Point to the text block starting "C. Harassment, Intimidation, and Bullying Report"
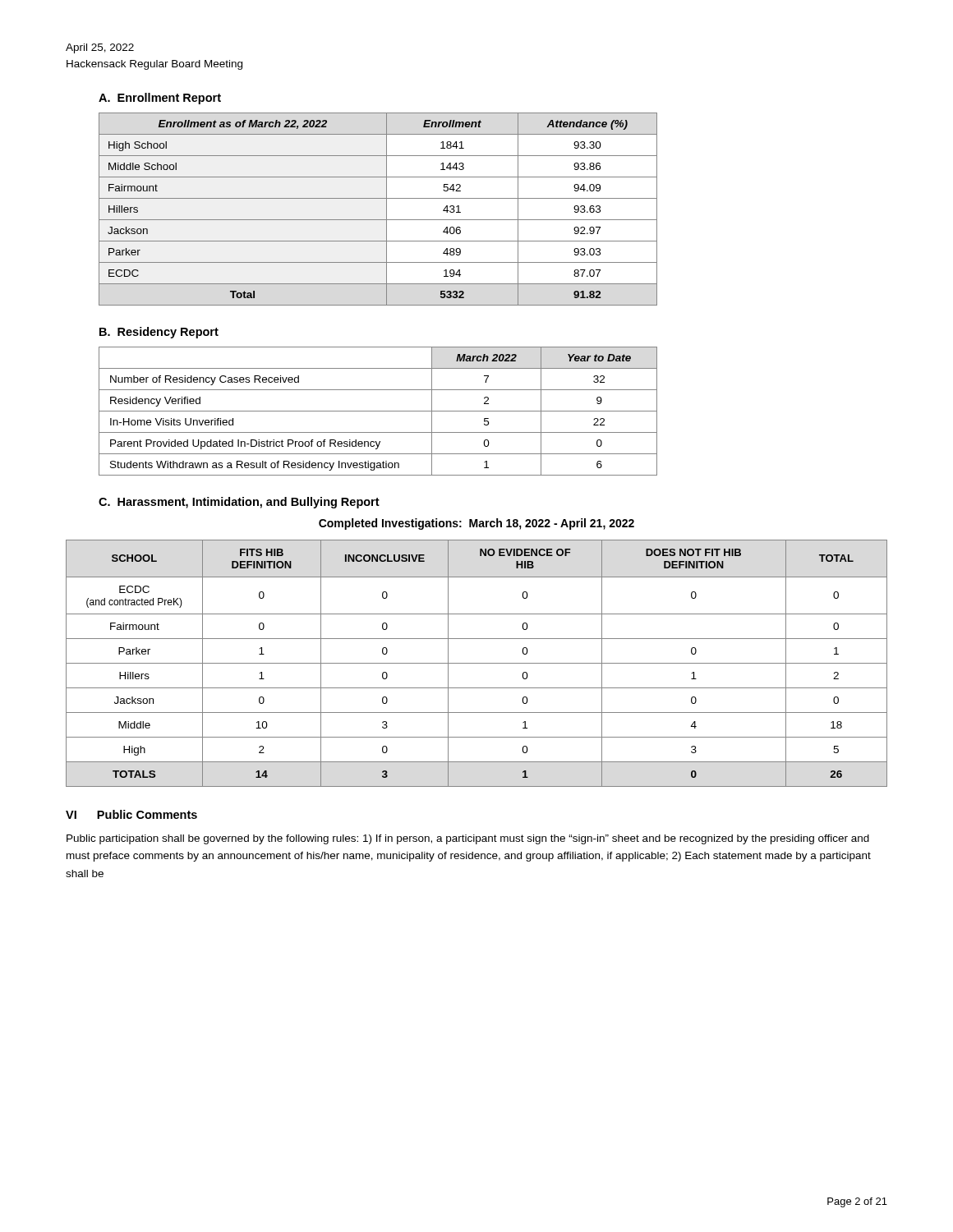This screenshot has width=953, height=1232. pos(239,501)
